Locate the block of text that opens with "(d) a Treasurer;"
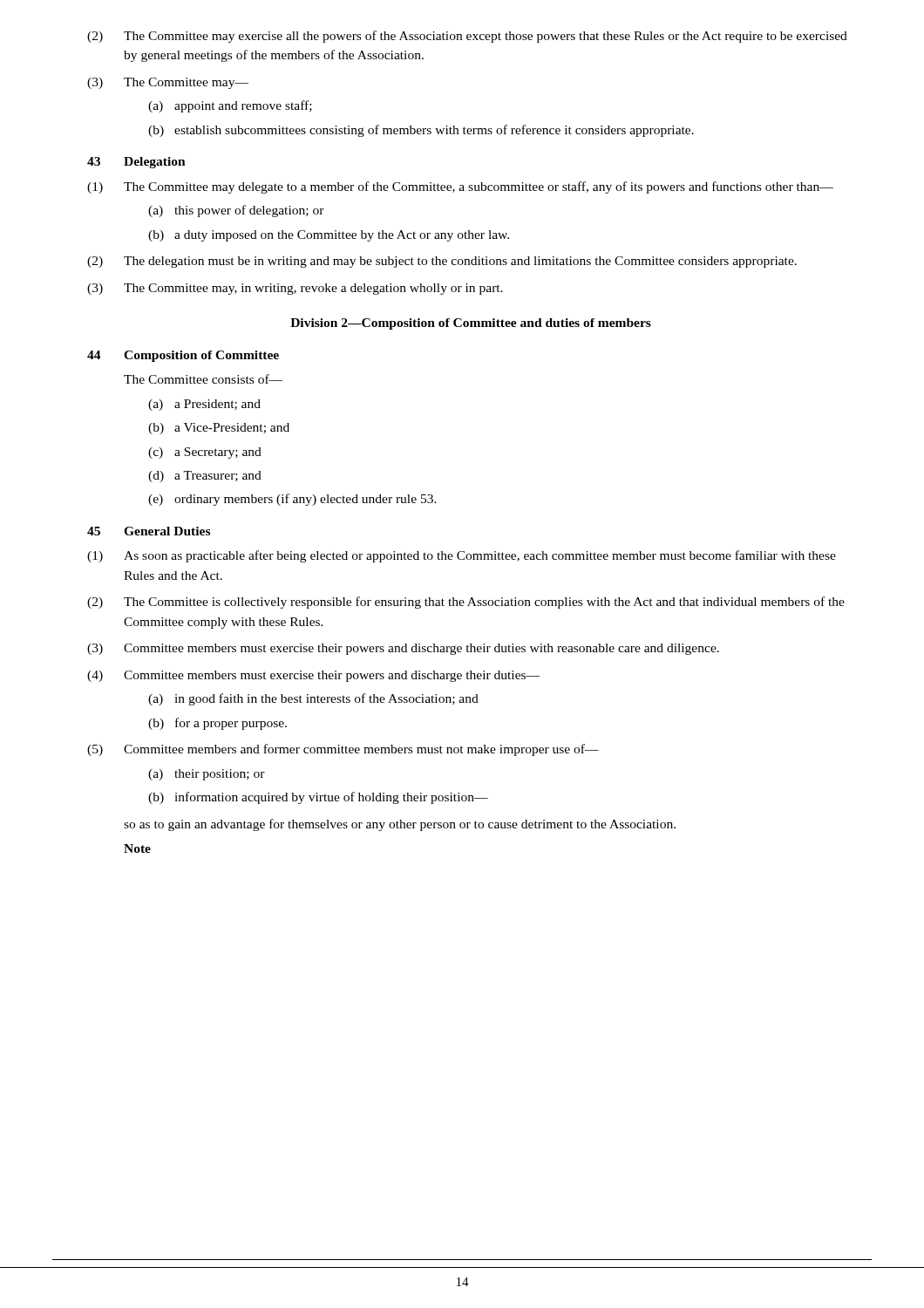This screenshot has height=1308, width=924. click(x=205, y=477)
